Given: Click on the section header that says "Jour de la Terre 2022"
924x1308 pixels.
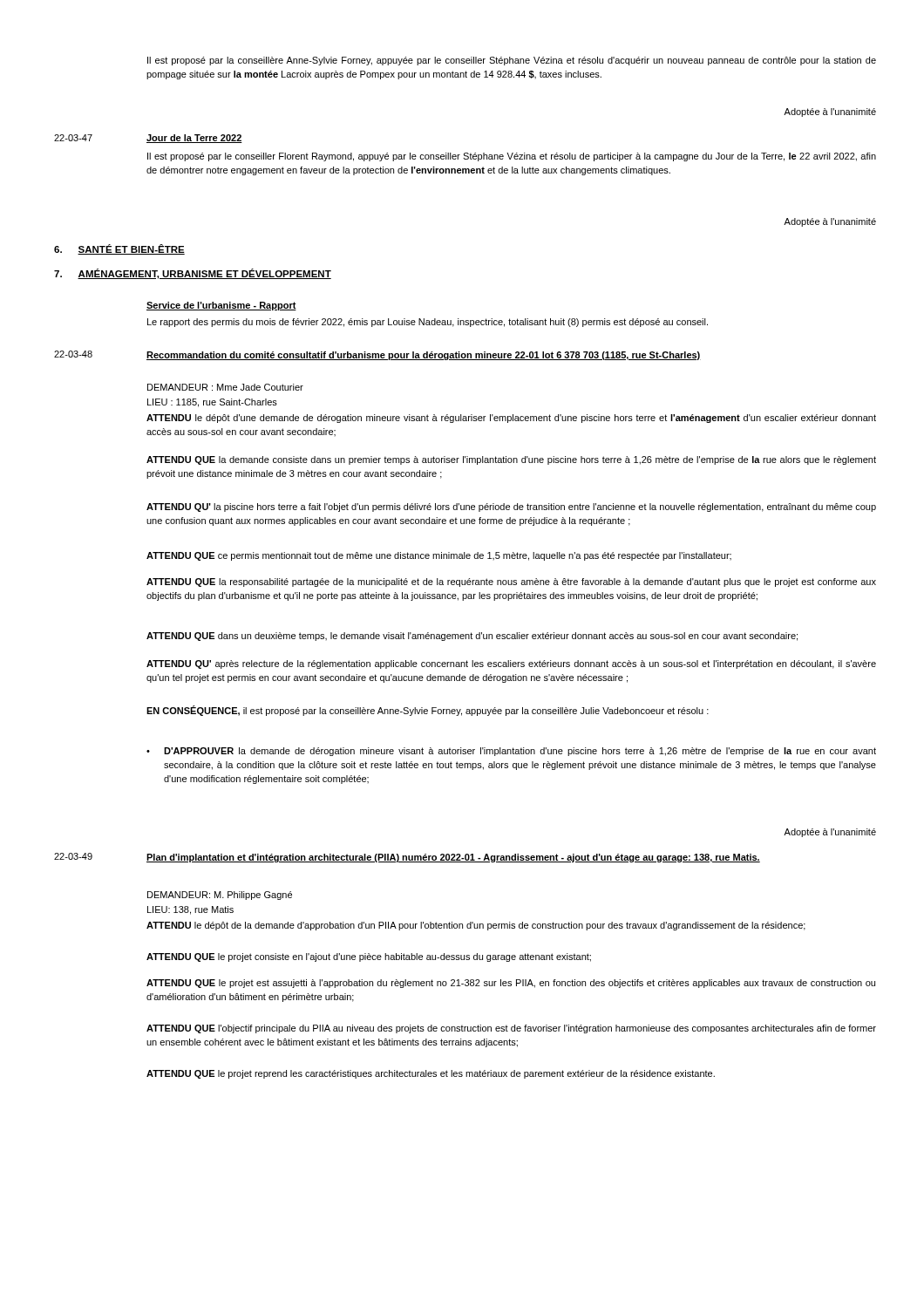Looking at the screenshot, I should click(x=194, y=138).
